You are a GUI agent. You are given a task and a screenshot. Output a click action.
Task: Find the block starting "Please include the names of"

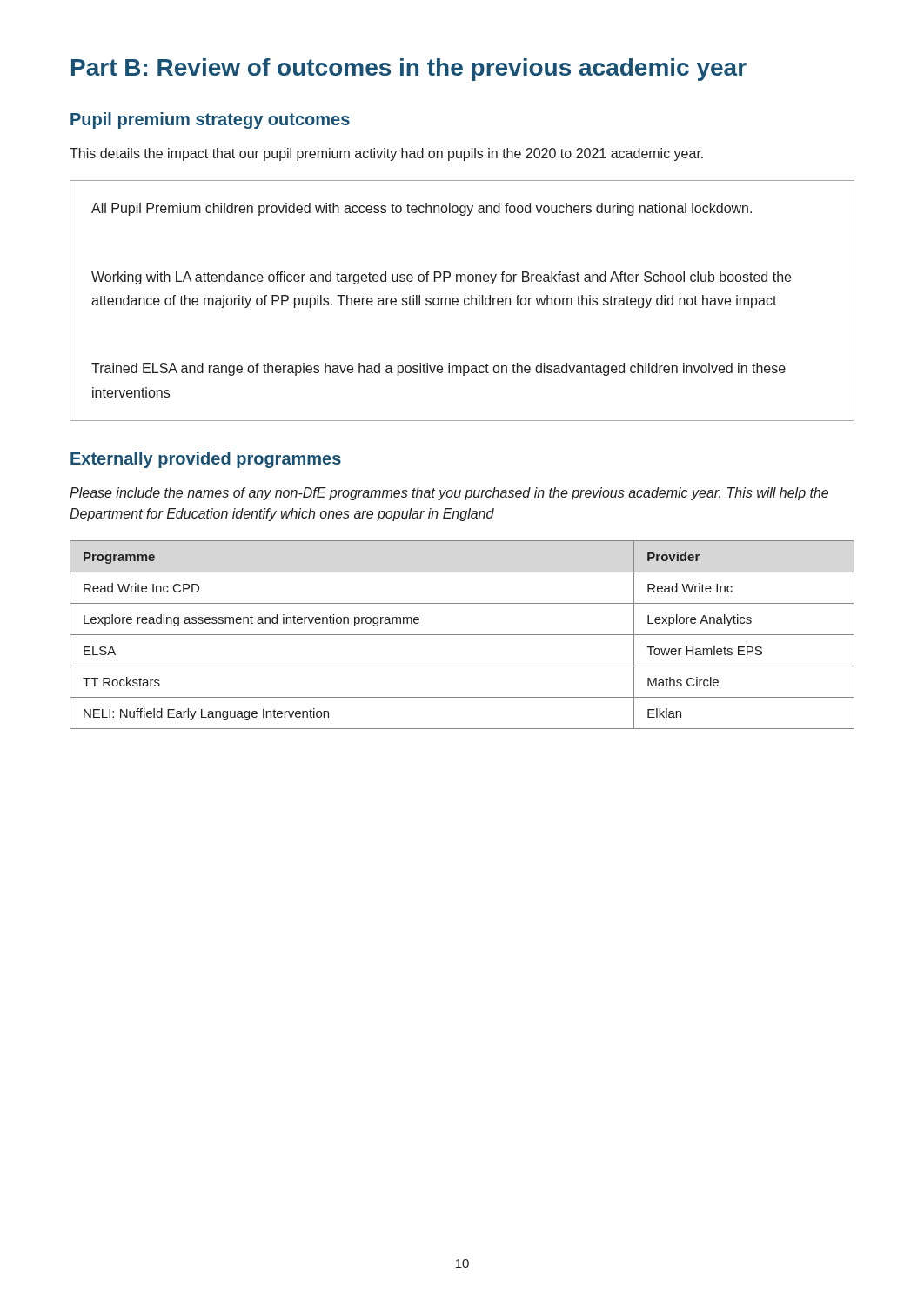(462, 503)
